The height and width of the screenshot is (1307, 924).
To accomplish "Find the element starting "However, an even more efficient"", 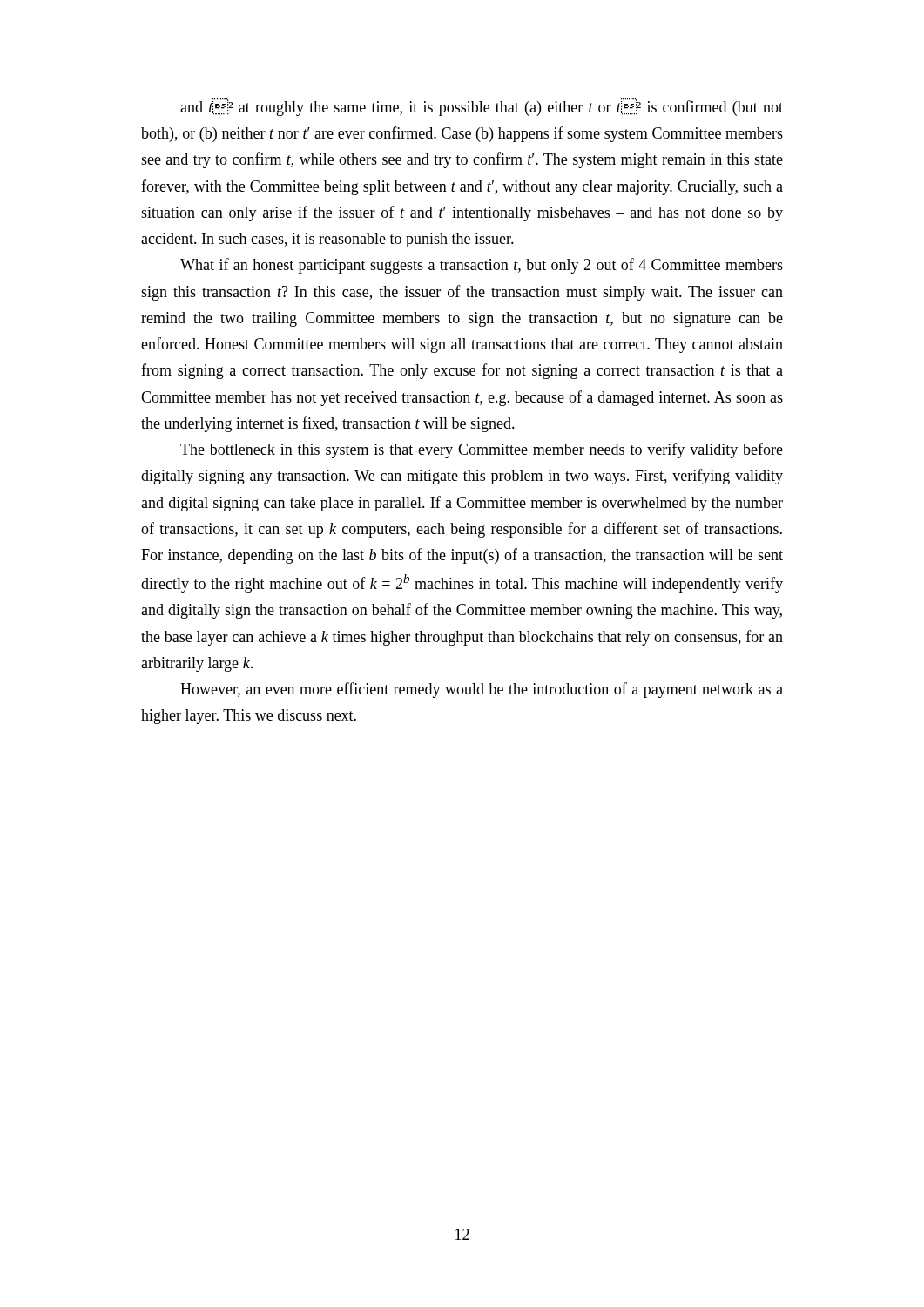I will [462, 703].
